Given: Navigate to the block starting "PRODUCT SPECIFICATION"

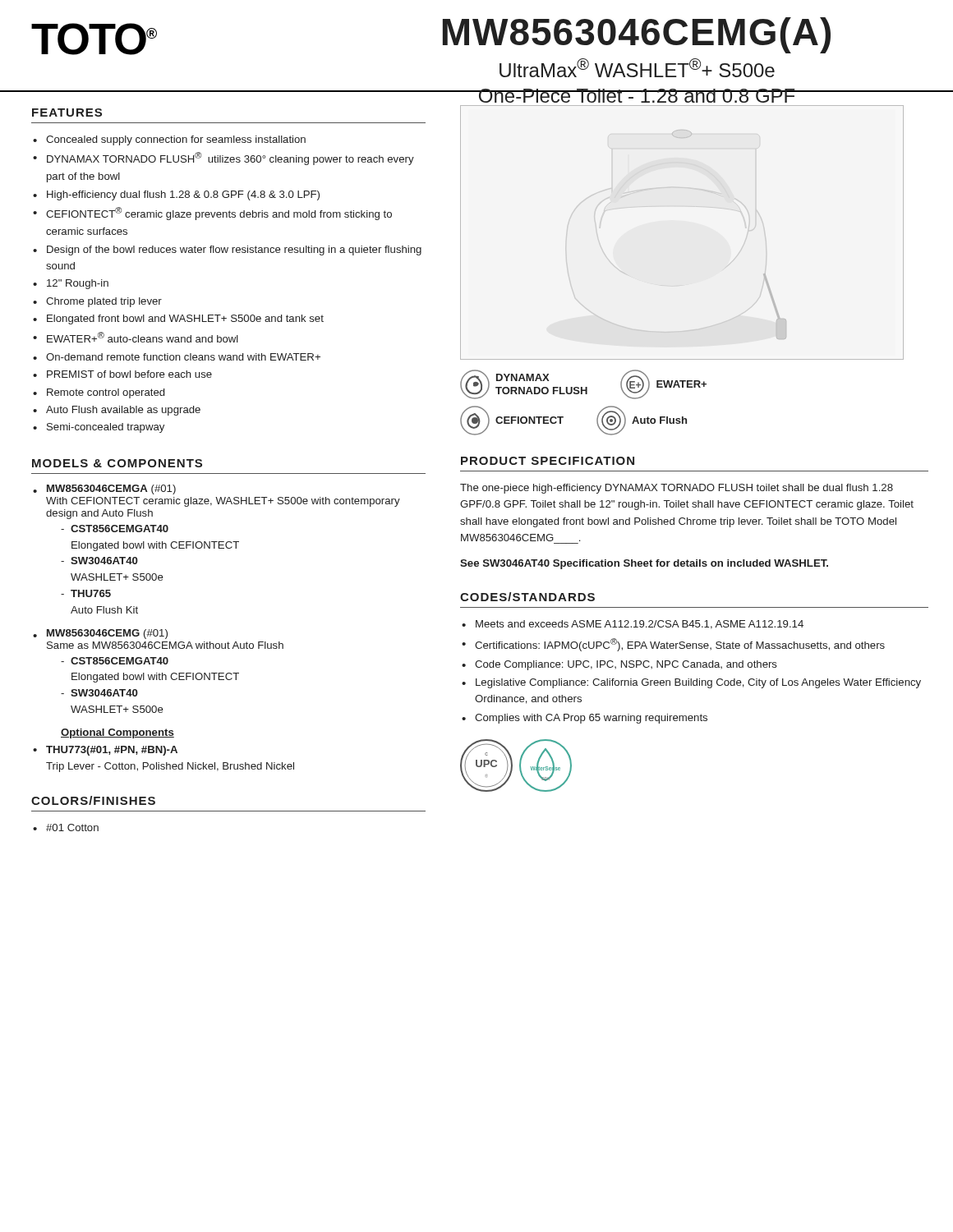Looking at the screenshot, I should (548, 460).
